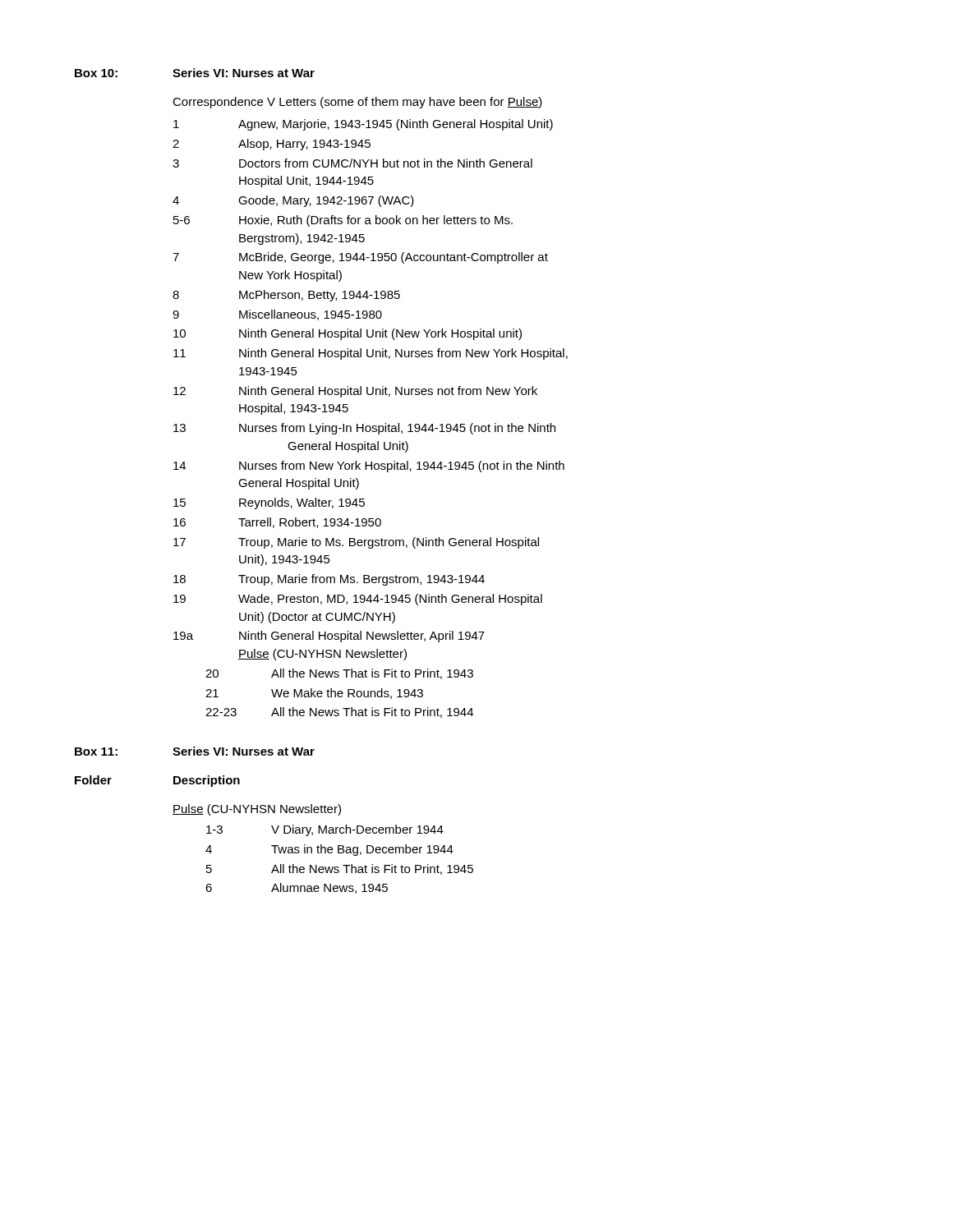Navigate to the text starting "Box 10: Series VI:"

click(194, 73)
